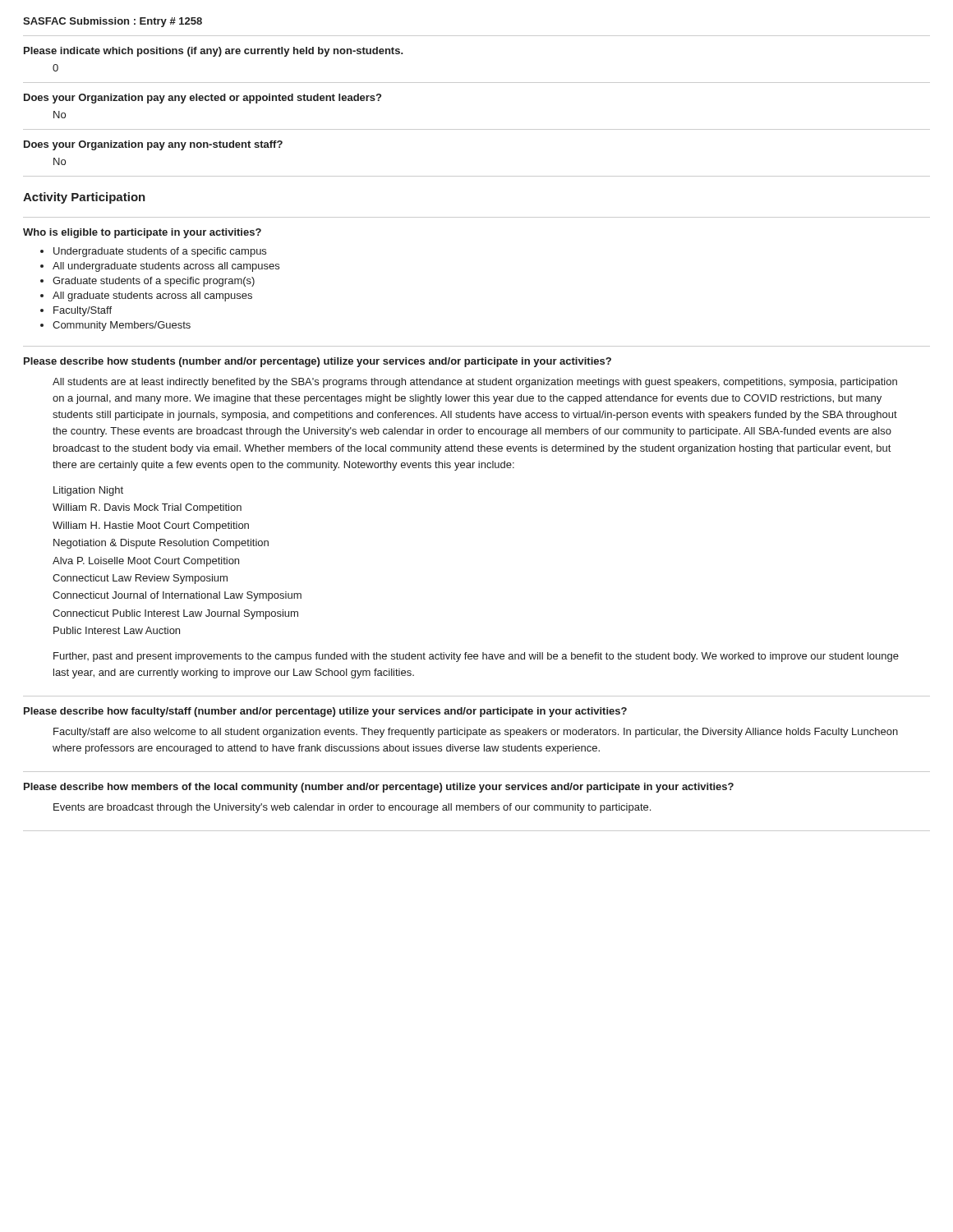The height and width of the screenshot is (1232, 953).
Task: Select the element starting "Faculty/staff are also welcome"
Action: tap(475, 740)
